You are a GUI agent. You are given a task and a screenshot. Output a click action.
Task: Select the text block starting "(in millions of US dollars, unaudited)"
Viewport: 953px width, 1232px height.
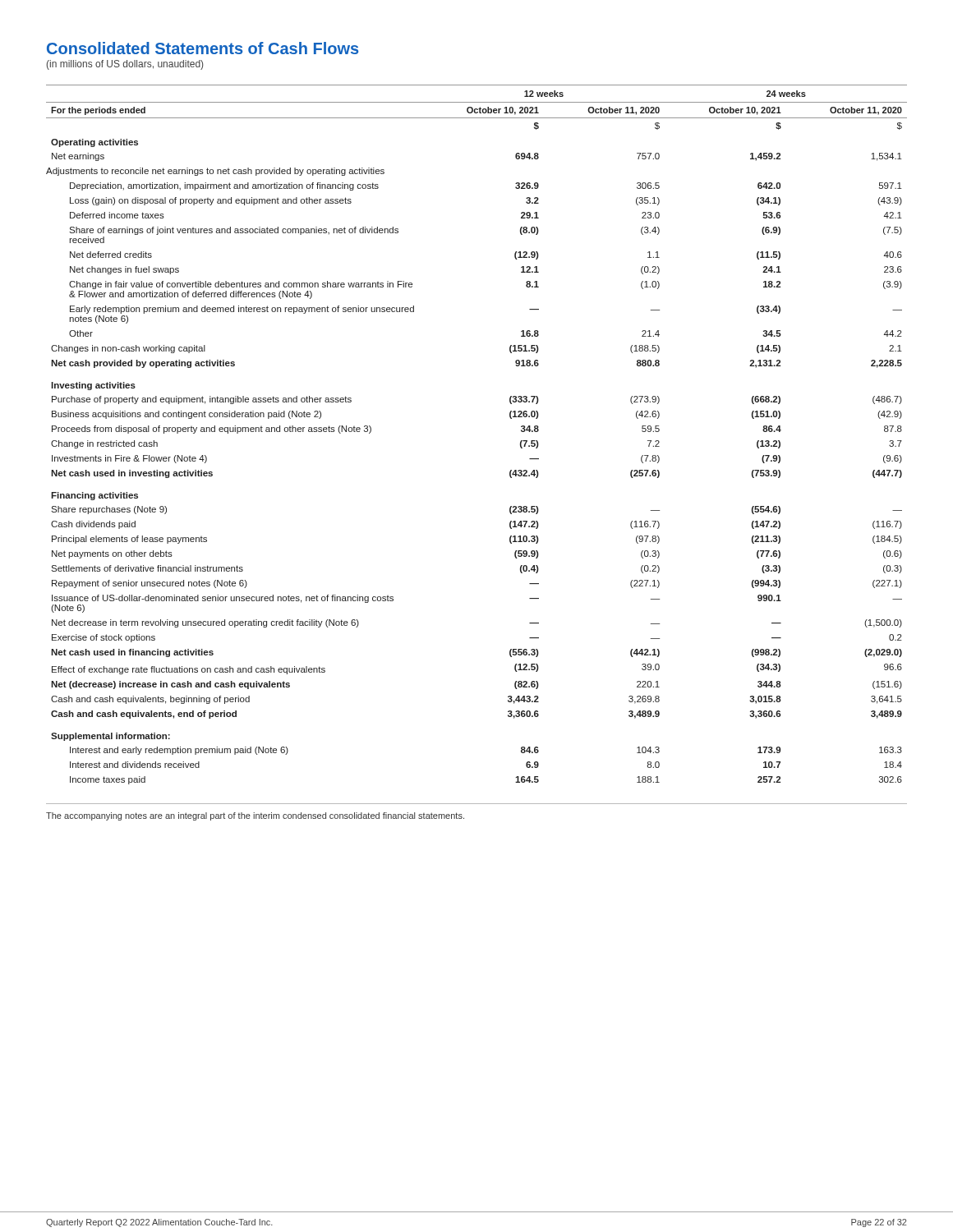coord(125,64)
